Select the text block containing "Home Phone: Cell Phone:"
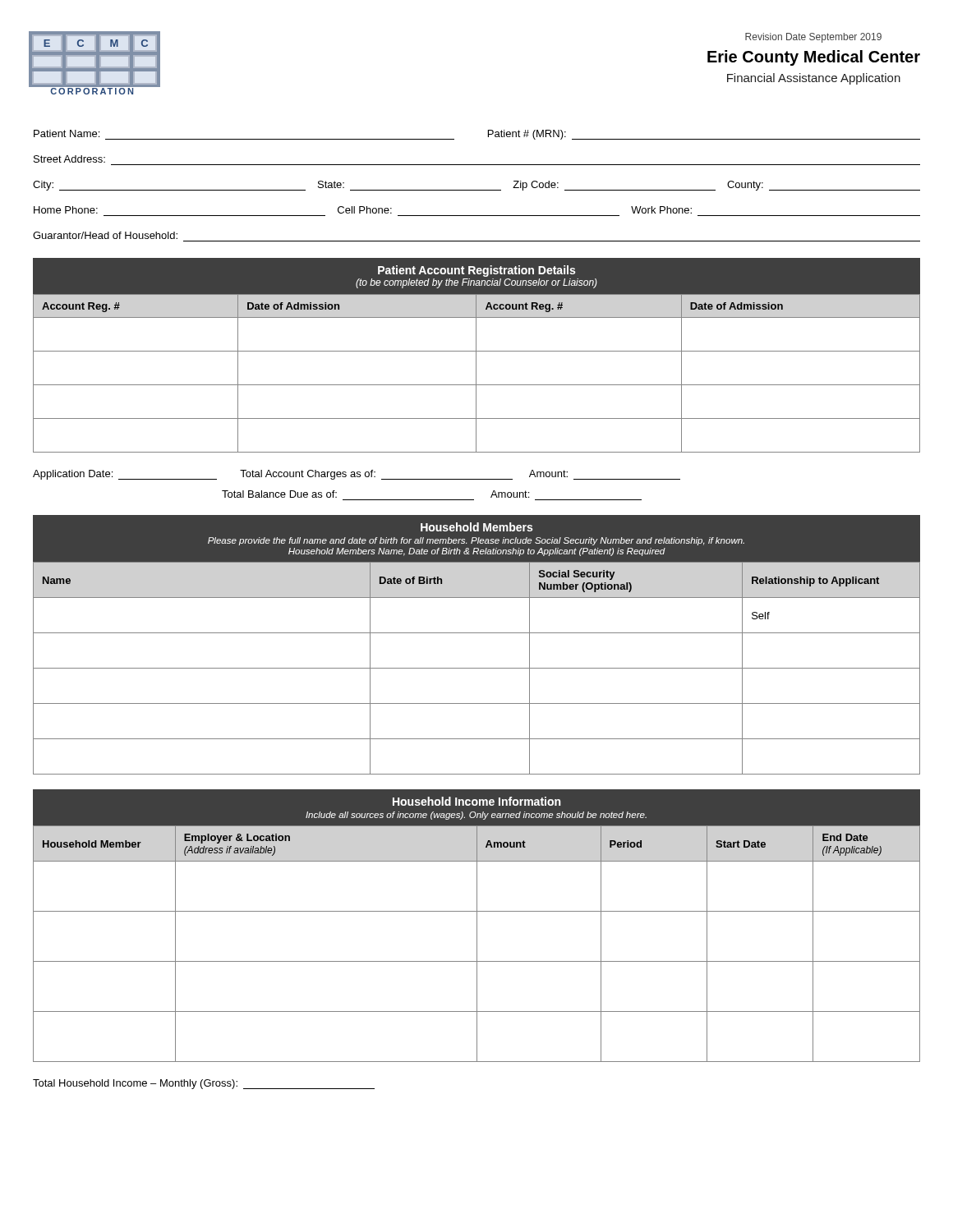 [476, 208]
